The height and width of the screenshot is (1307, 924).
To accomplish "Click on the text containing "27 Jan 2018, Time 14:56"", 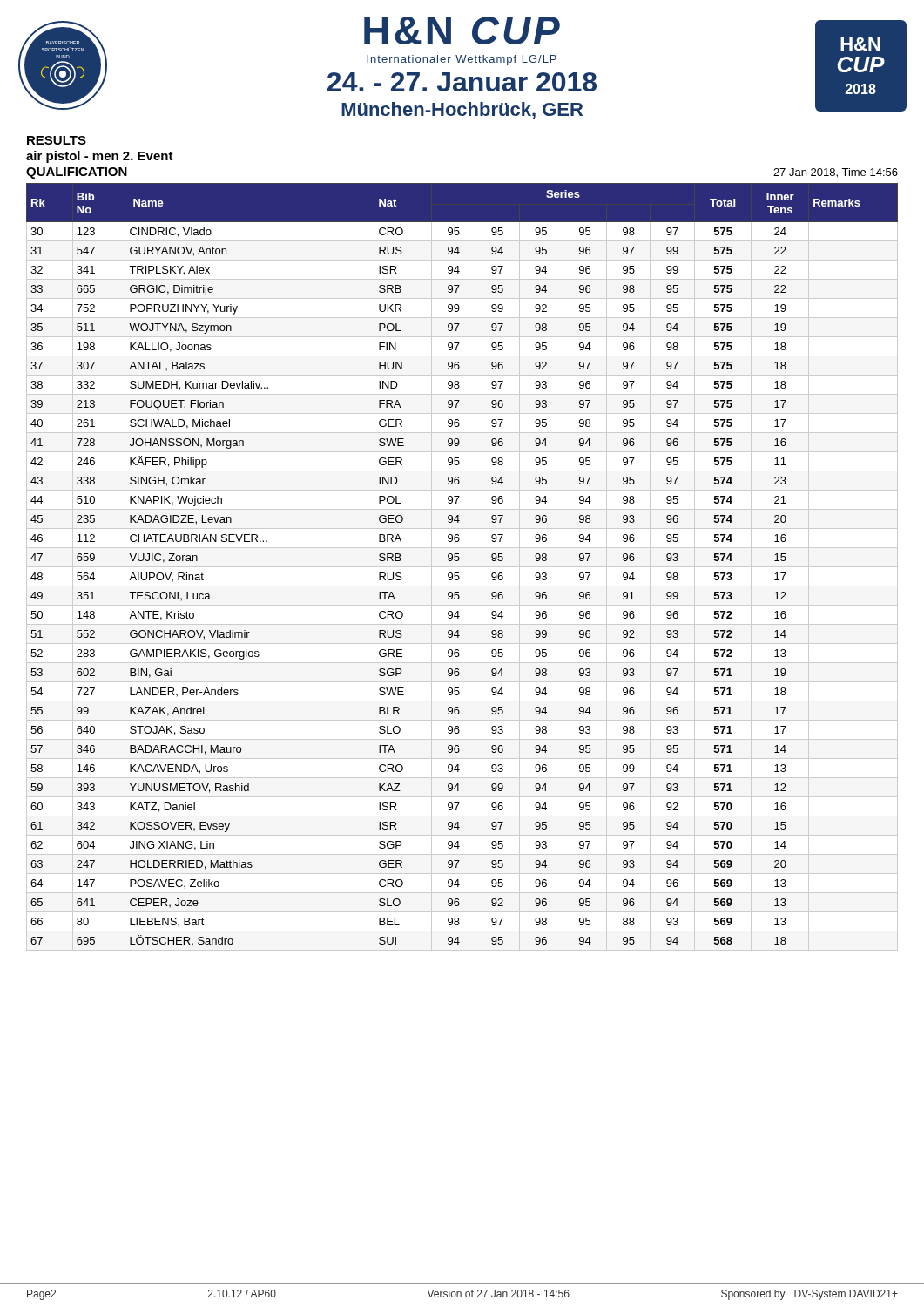I will coord(836,172).
